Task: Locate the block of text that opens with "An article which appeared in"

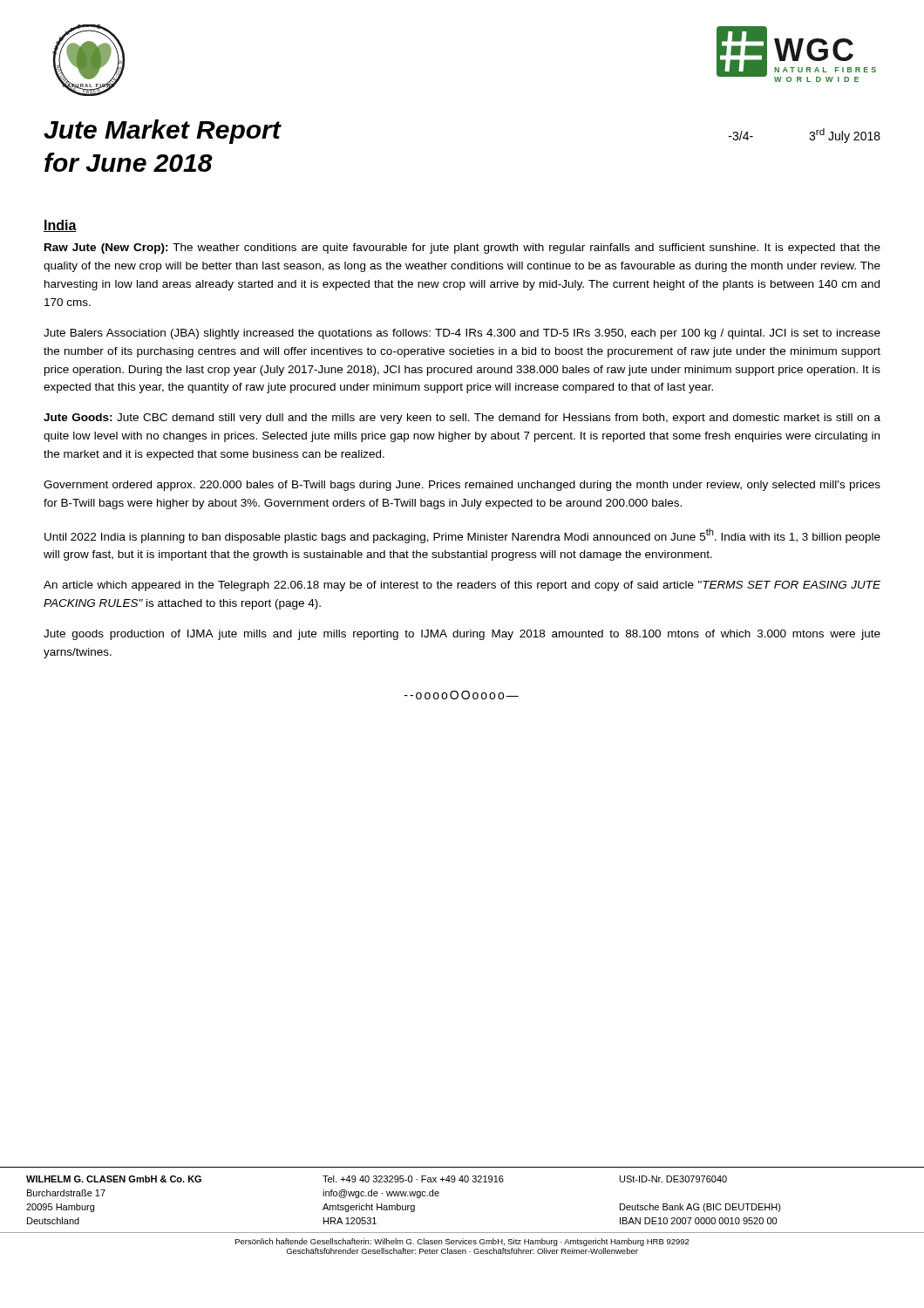Action: point(462,594)
